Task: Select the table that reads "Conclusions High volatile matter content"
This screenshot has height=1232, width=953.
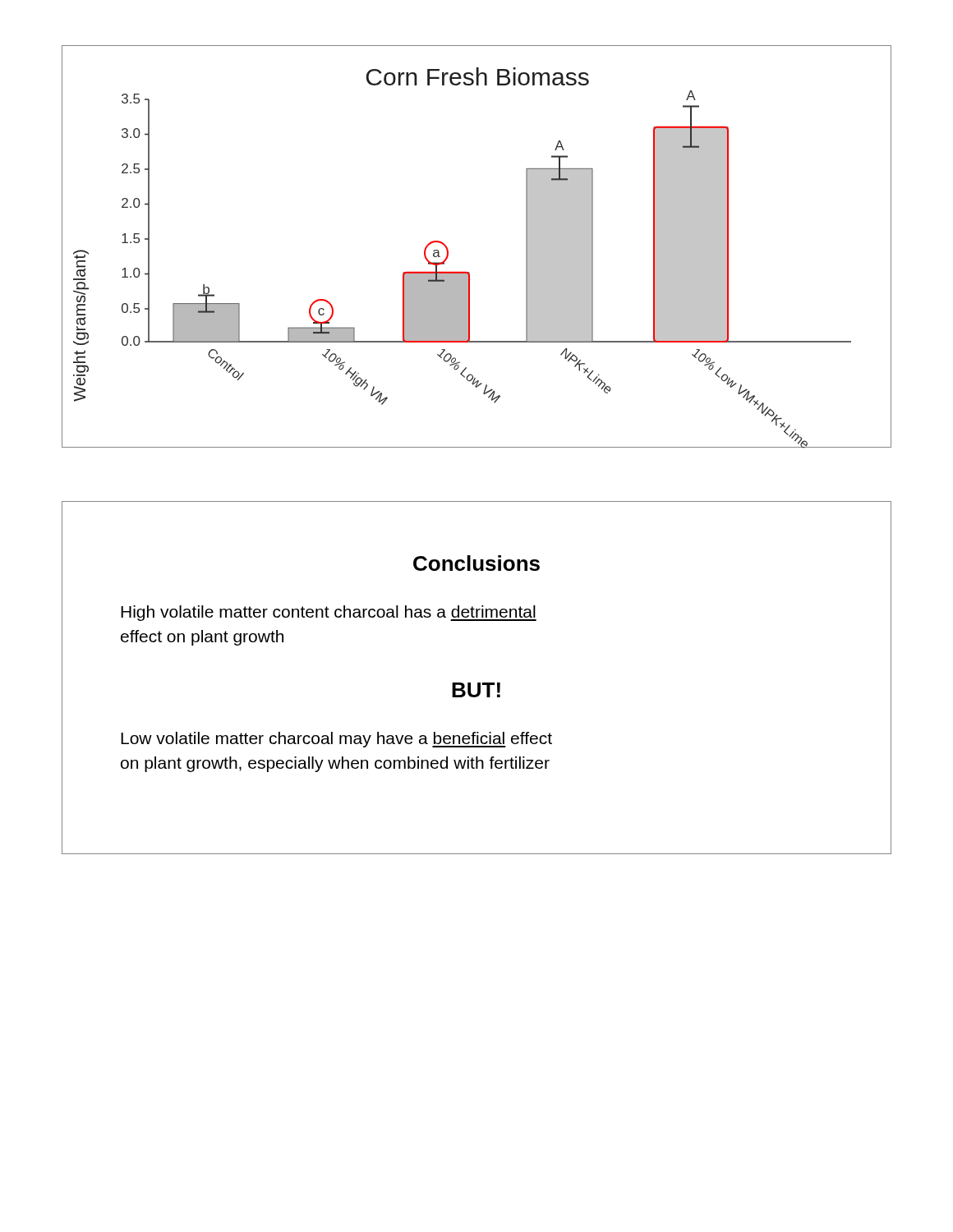Action: pos(476,678)
